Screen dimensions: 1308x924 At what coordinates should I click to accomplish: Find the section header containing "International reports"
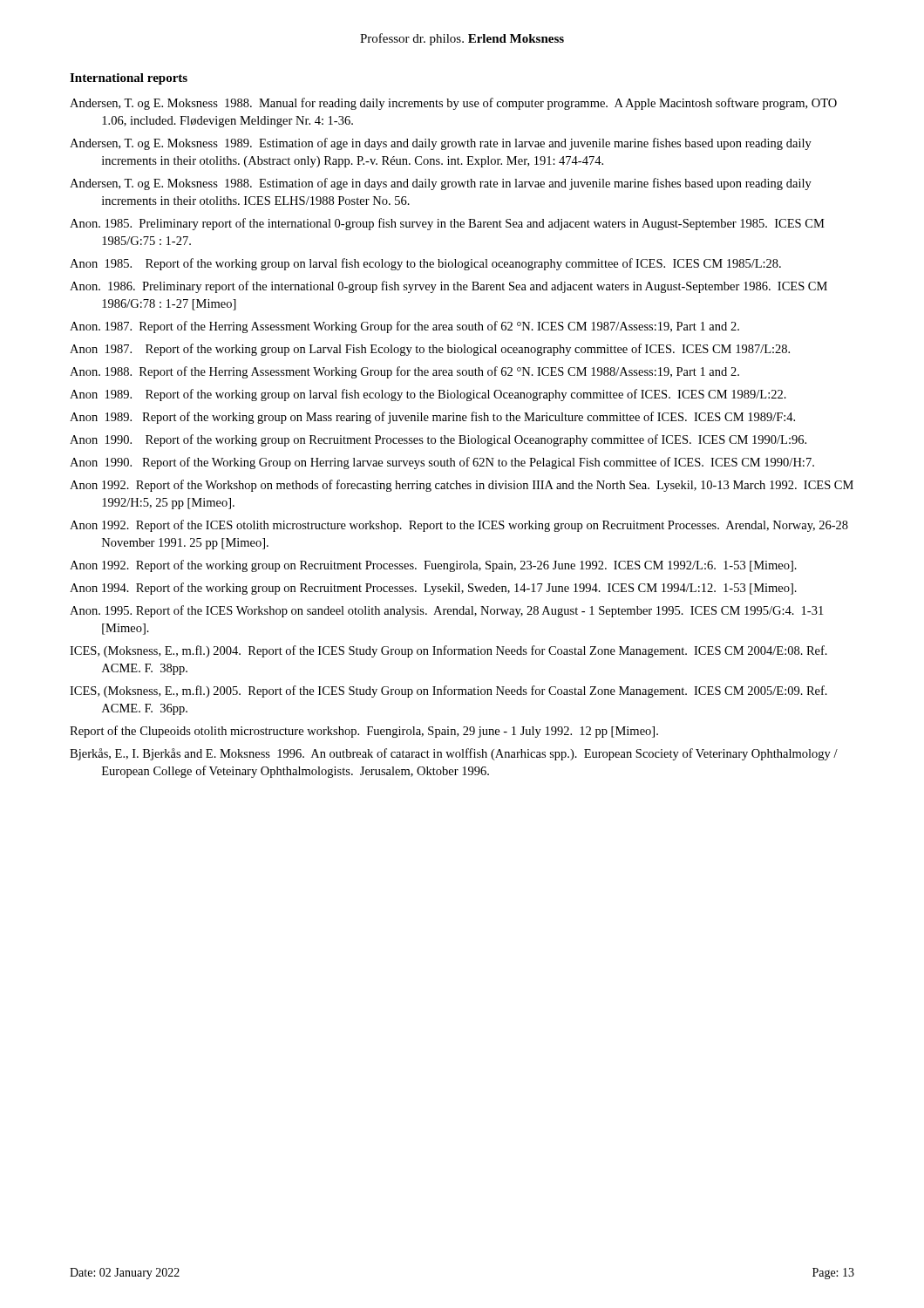click(129, 78)
